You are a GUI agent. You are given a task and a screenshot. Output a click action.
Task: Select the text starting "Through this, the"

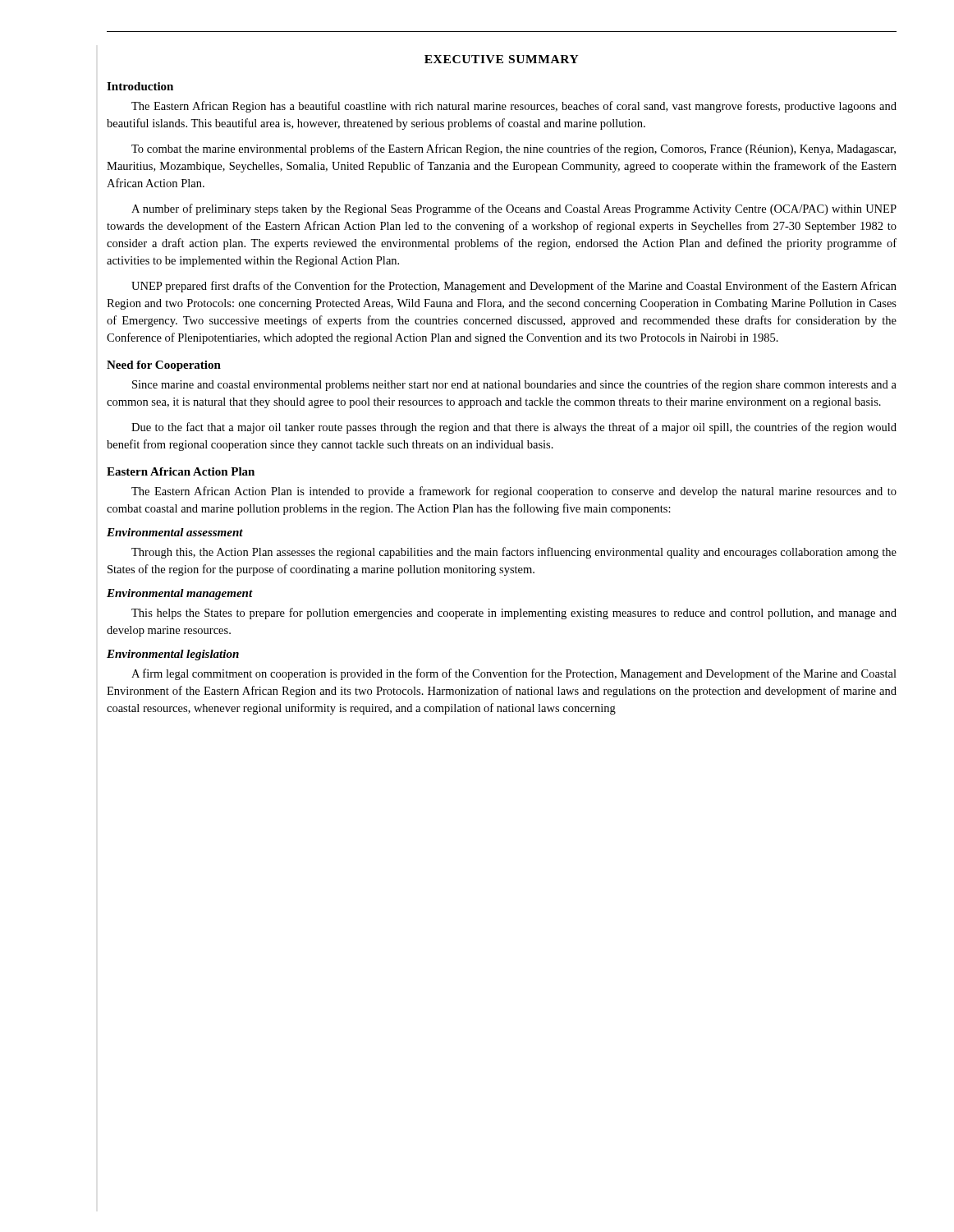502,561
